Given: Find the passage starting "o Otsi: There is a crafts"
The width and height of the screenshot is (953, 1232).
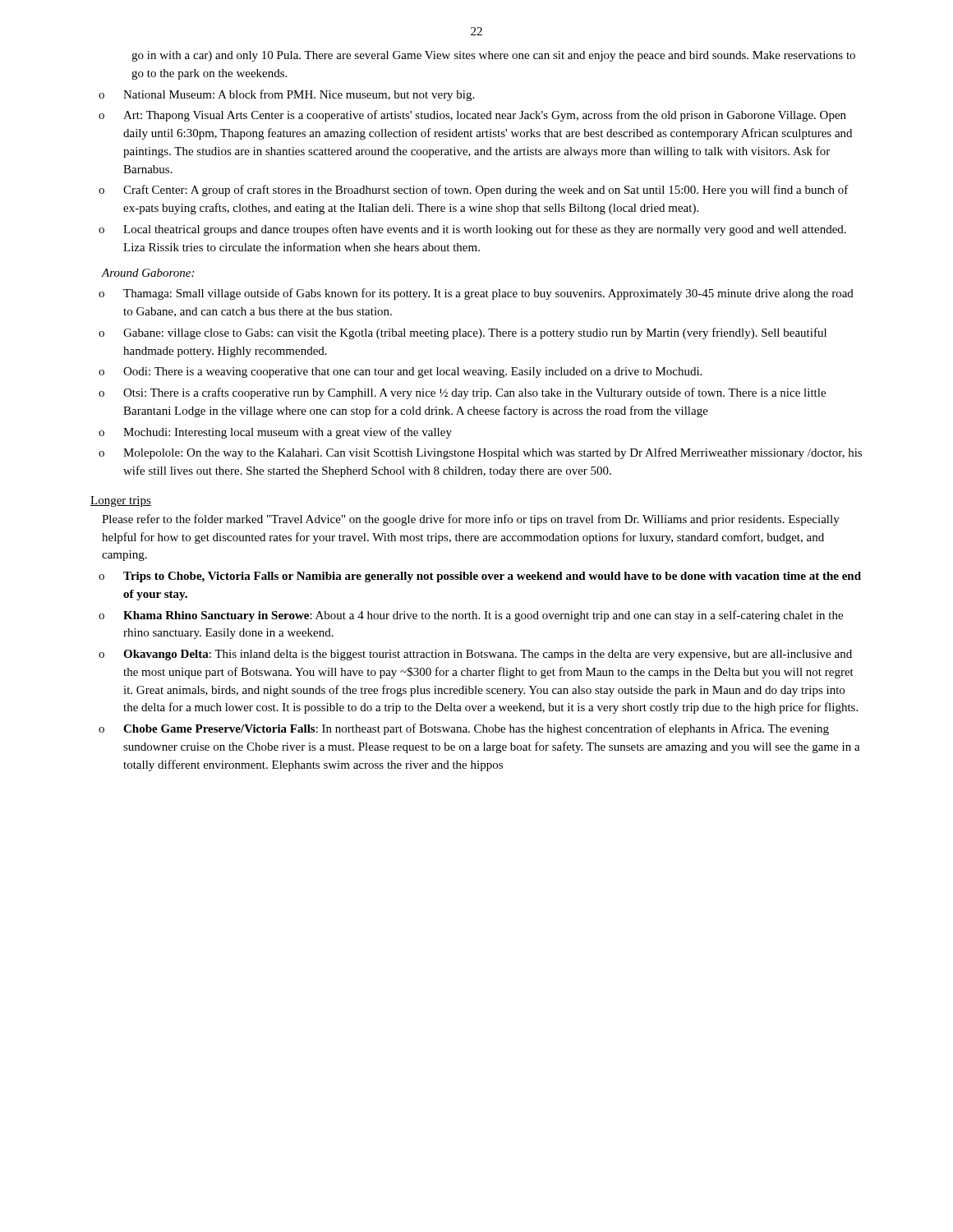Looking at the screenshot, I should point(476,402).
